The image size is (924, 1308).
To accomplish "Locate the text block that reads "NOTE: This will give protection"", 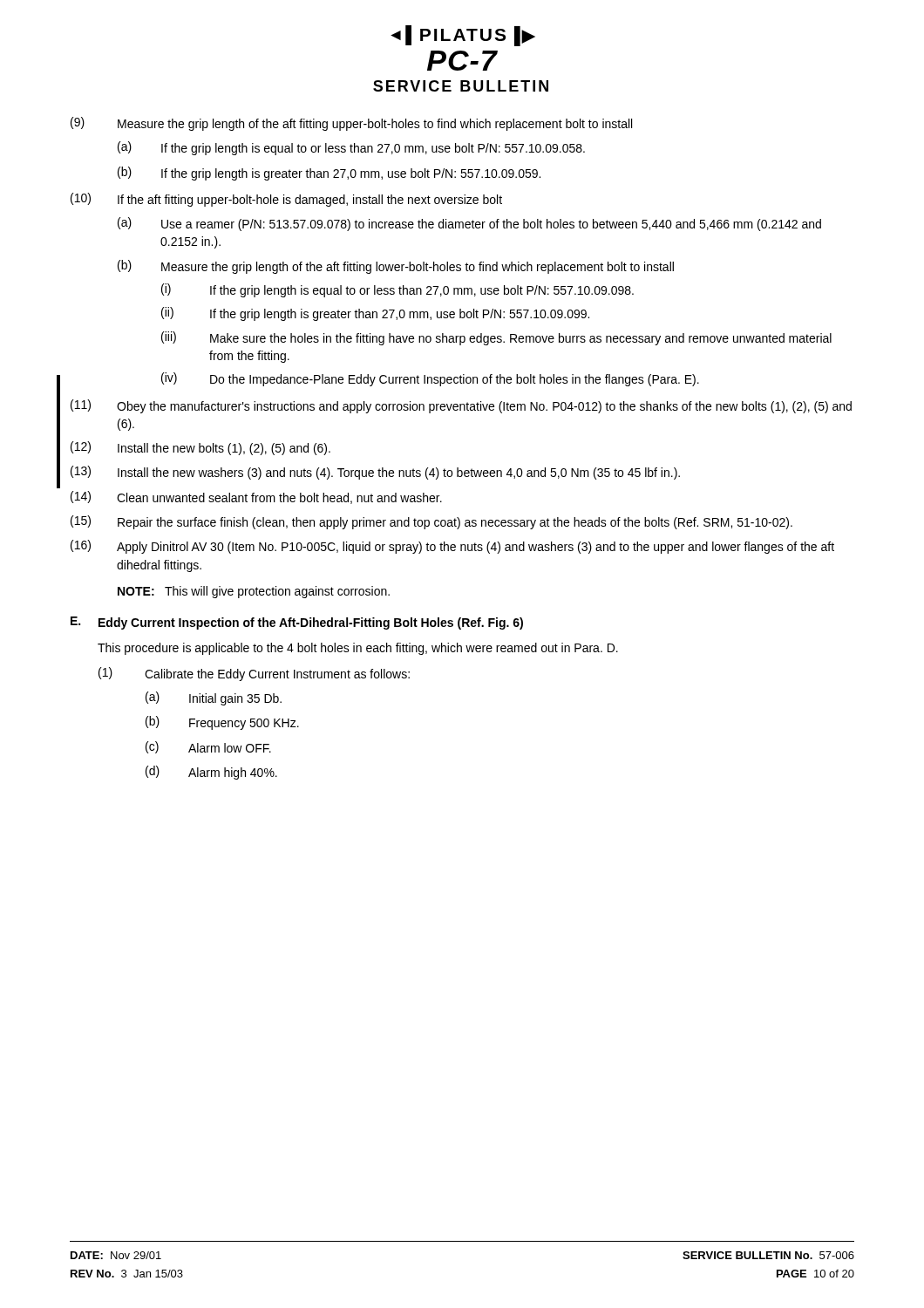I will click(254, 591).
